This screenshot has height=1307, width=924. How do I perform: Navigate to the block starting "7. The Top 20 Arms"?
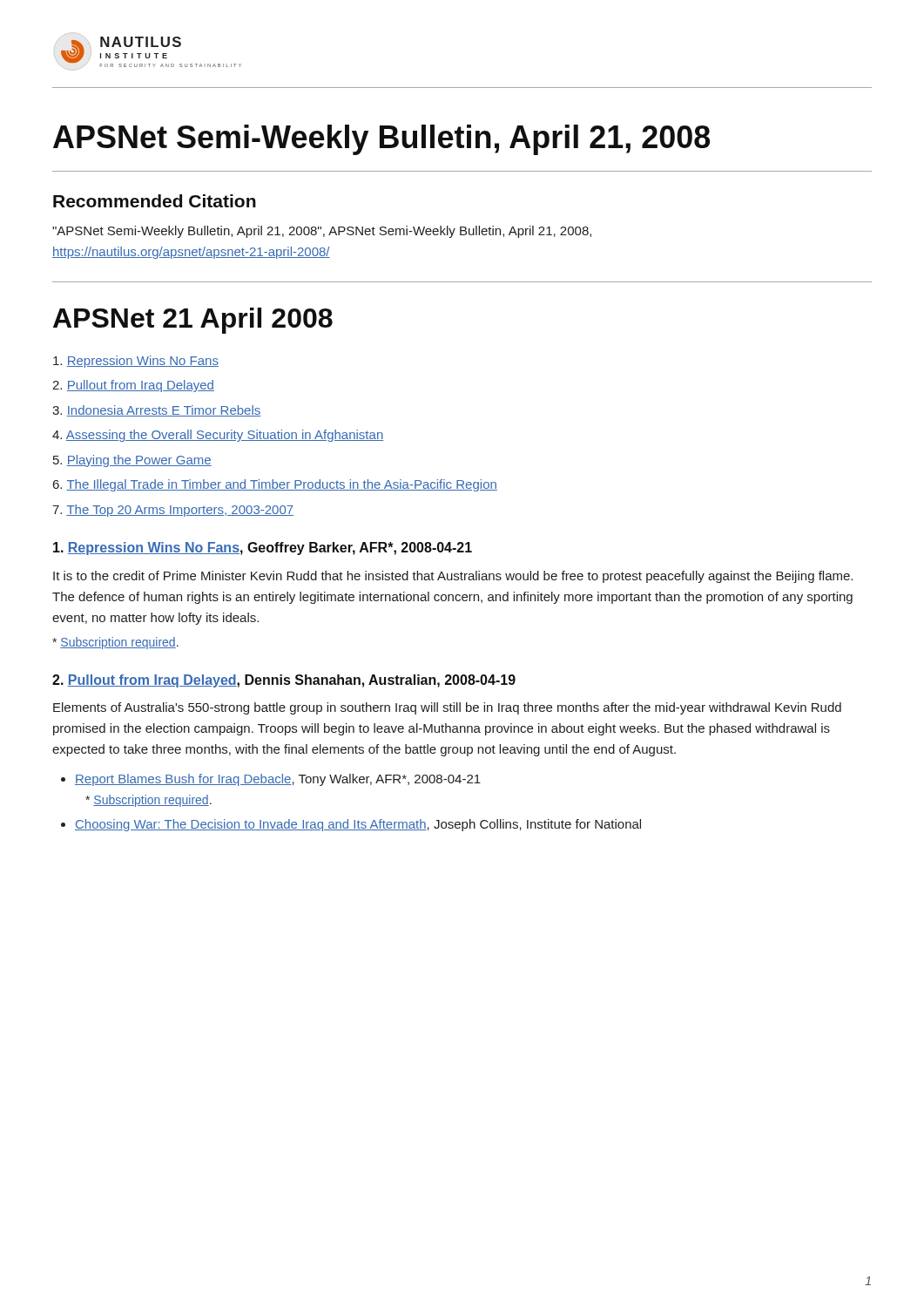pos(173,509)
